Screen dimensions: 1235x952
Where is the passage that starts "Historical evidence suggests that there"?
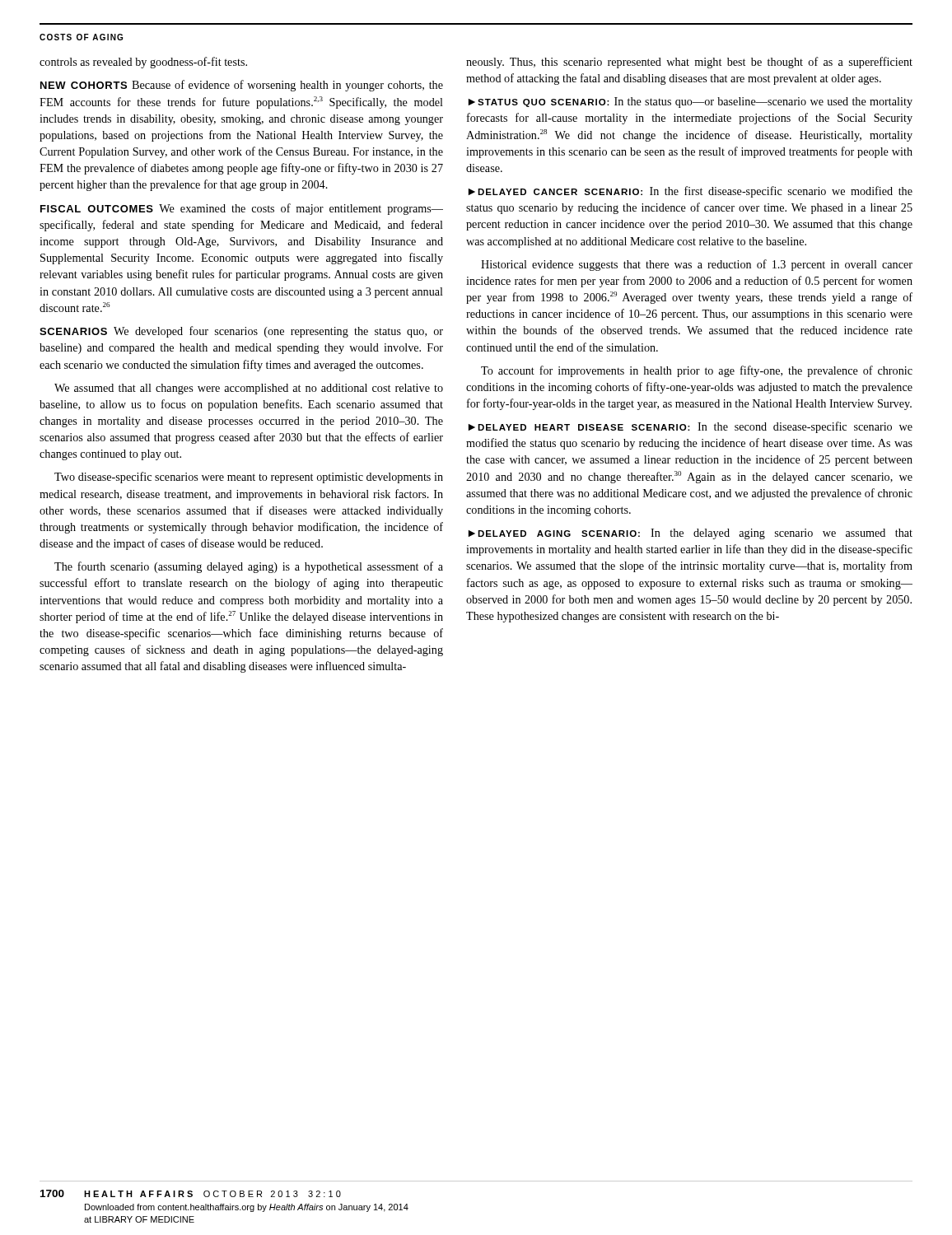689,306
